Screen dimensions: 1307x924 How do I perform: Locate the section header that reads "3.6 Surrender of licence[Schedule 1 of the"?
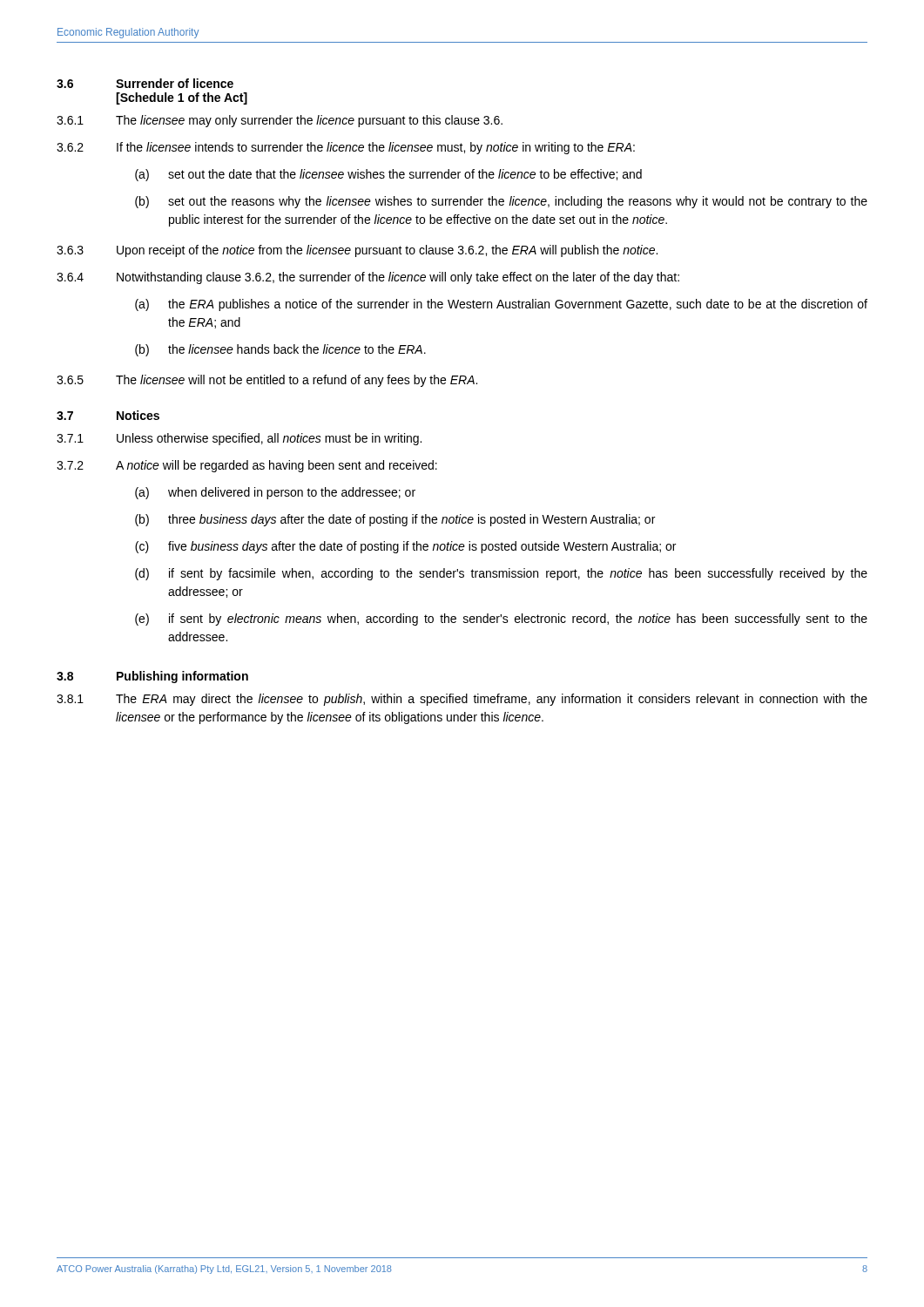(152, 91)
